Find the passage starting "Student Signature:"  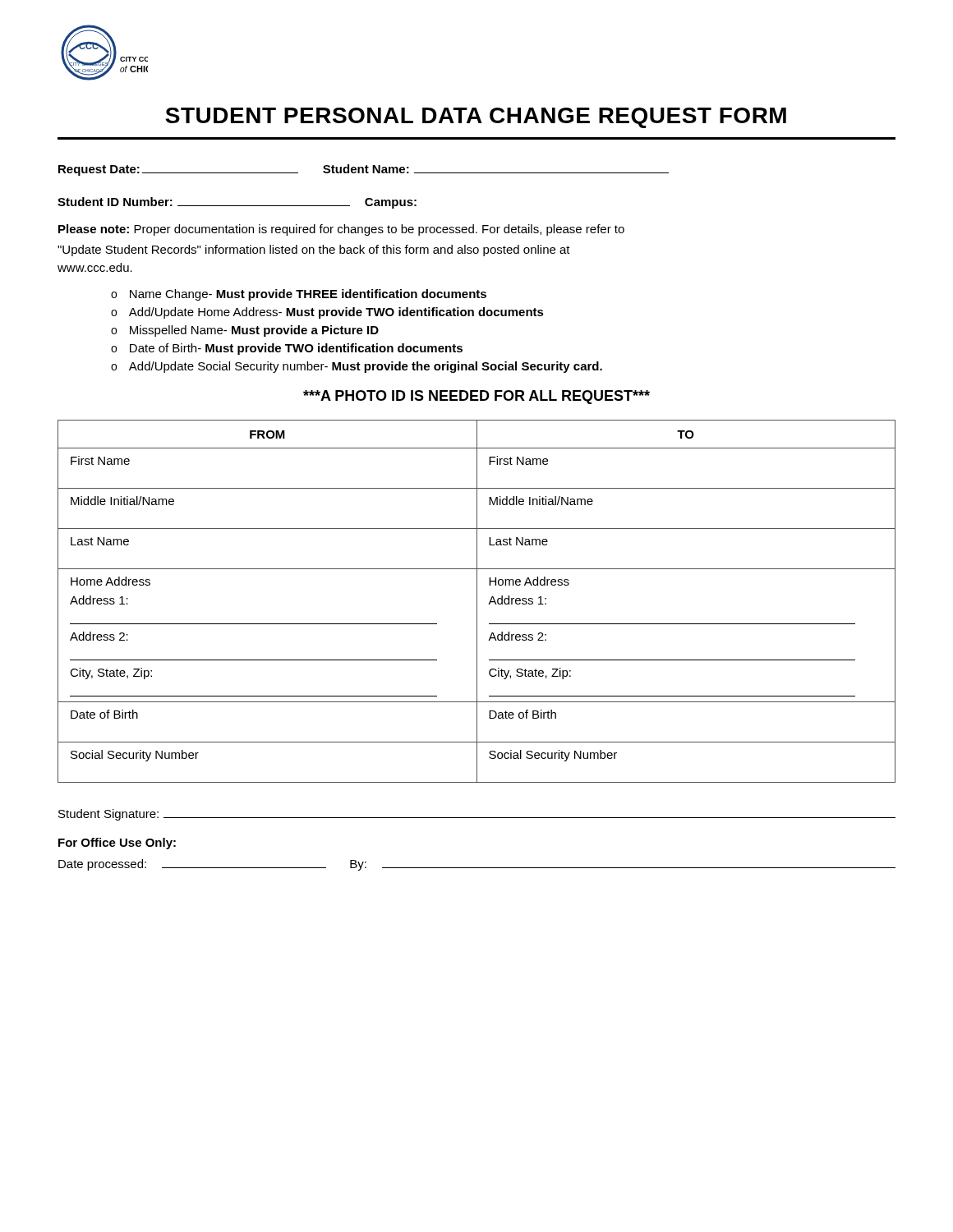pos(476,811)
